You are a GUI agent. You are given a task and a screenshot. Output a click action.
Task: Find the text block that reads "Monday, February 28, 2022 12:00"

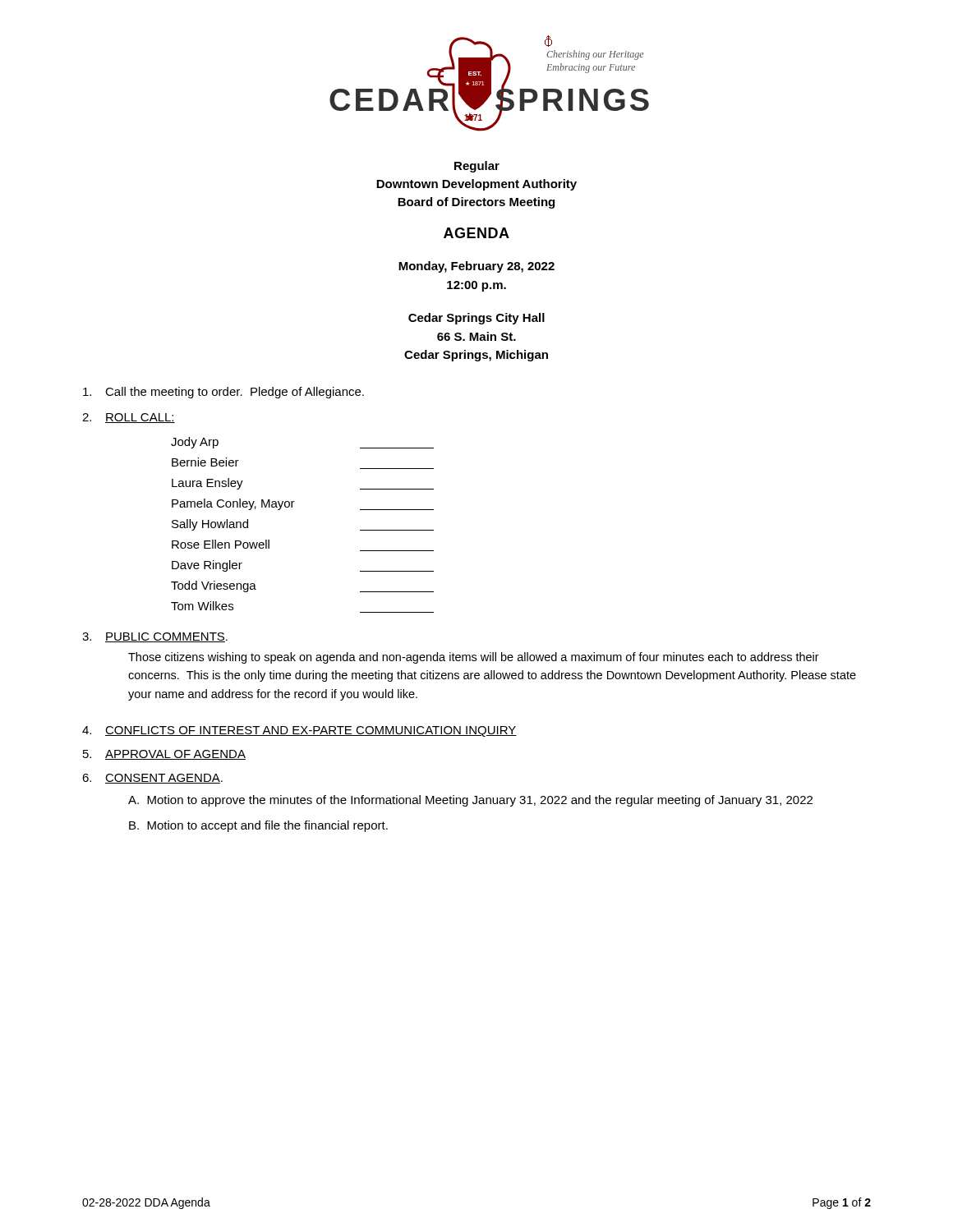[x=476, y=275]
